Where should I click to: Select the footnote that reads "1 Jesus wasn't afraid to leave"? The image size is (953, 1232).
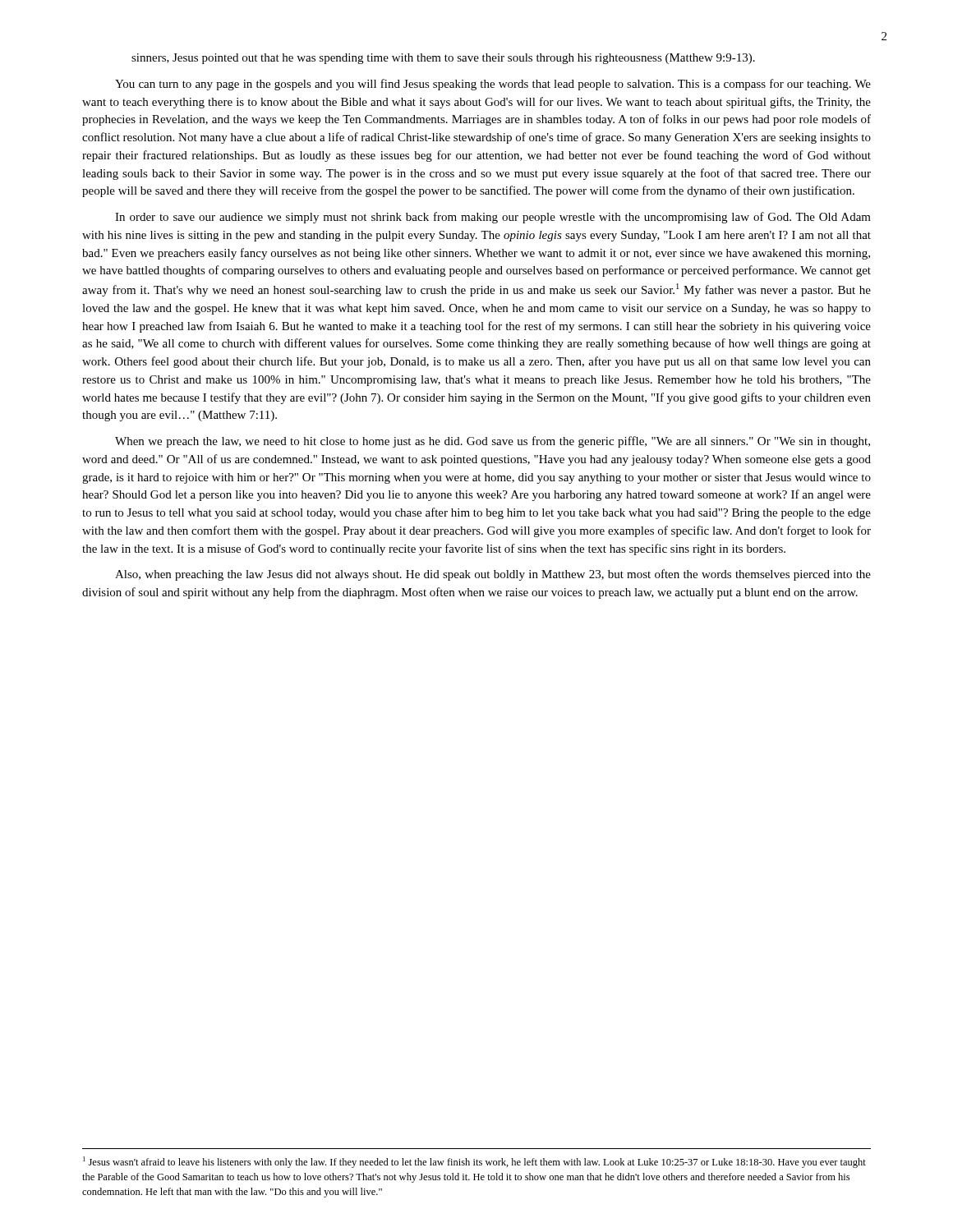click(474, 1176)
